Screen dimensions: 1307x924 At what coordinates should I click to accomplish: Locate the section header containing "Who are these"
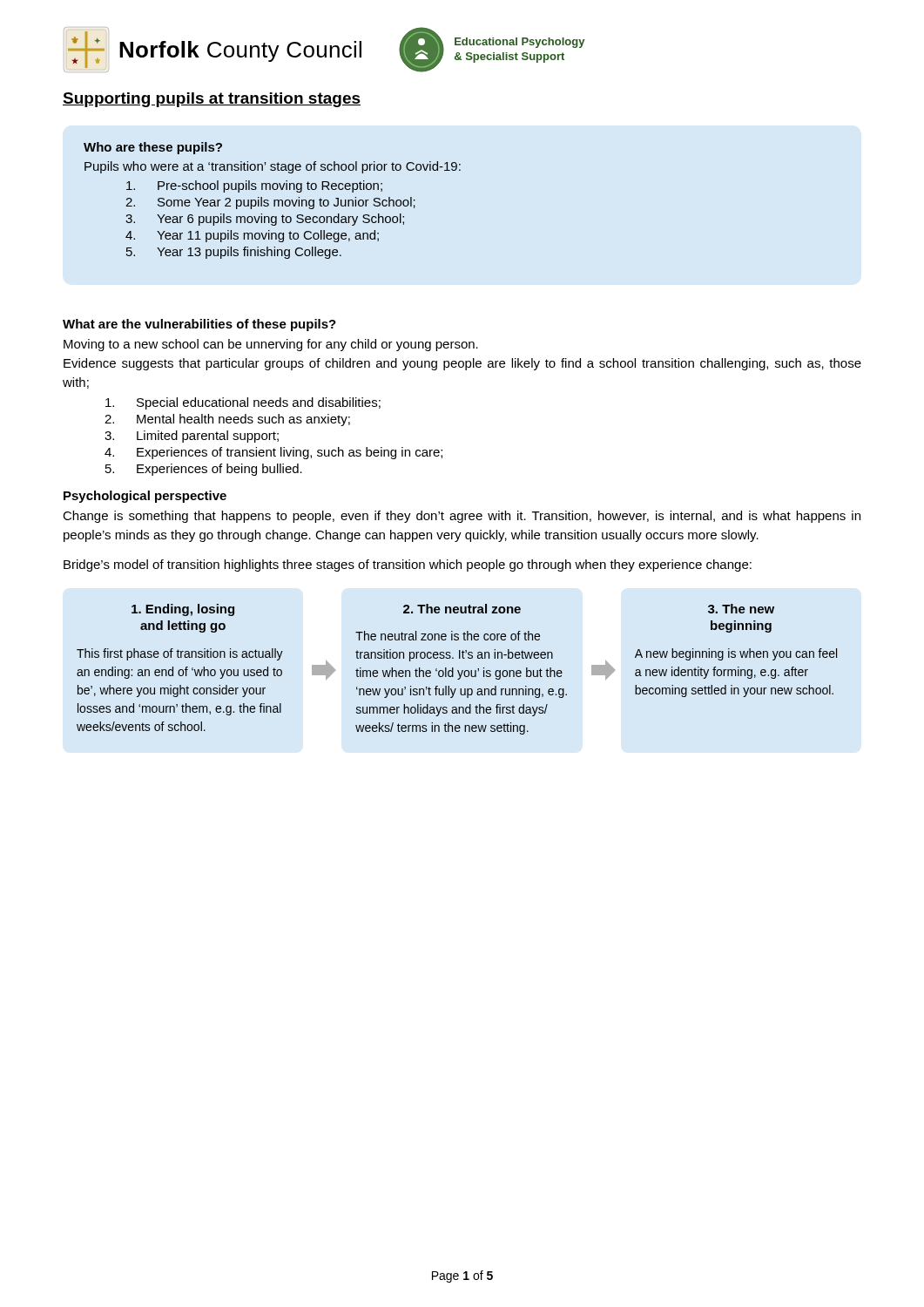click(153, 147)
